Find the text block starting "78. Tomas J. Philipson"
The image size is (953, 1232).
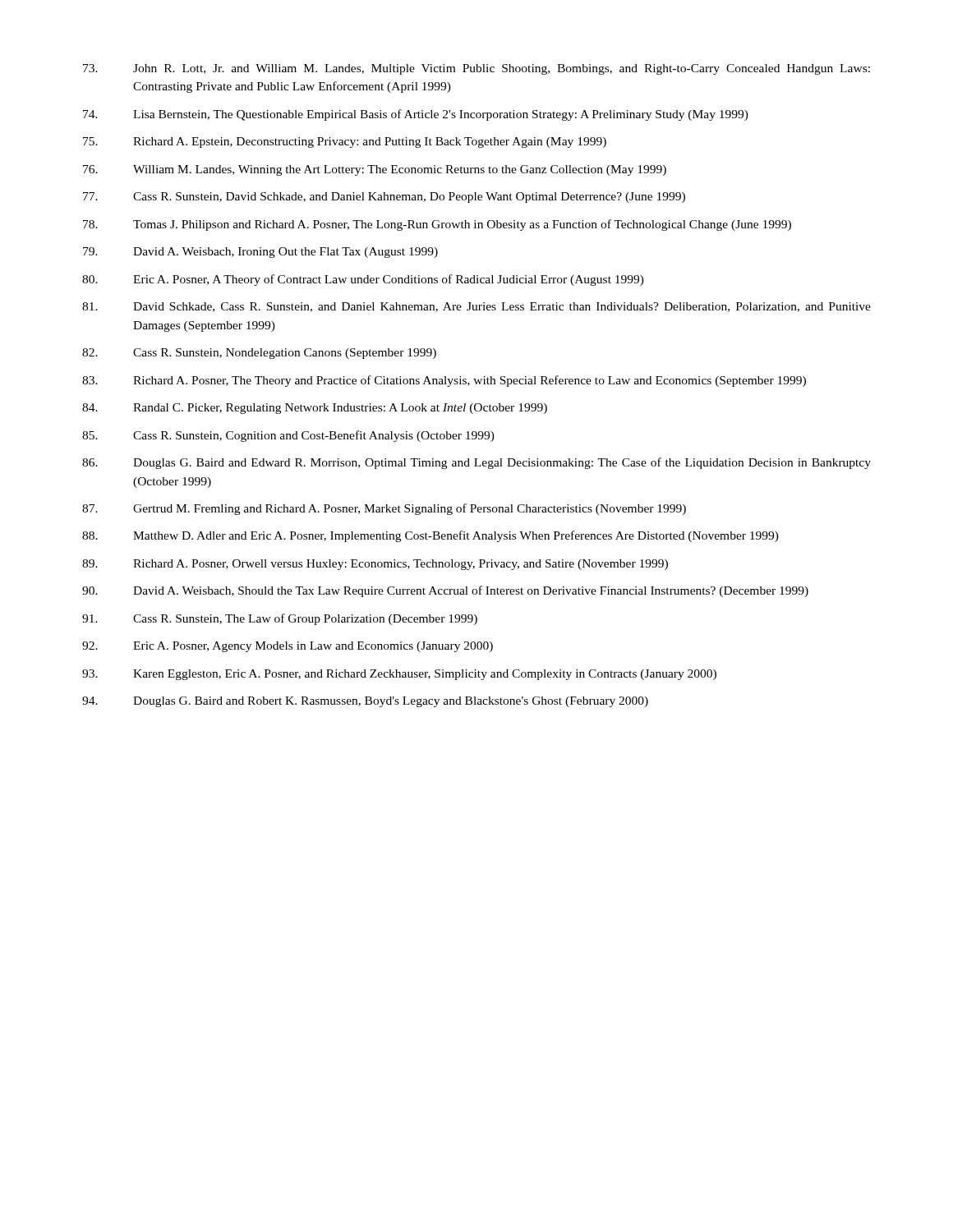[476, 224]
